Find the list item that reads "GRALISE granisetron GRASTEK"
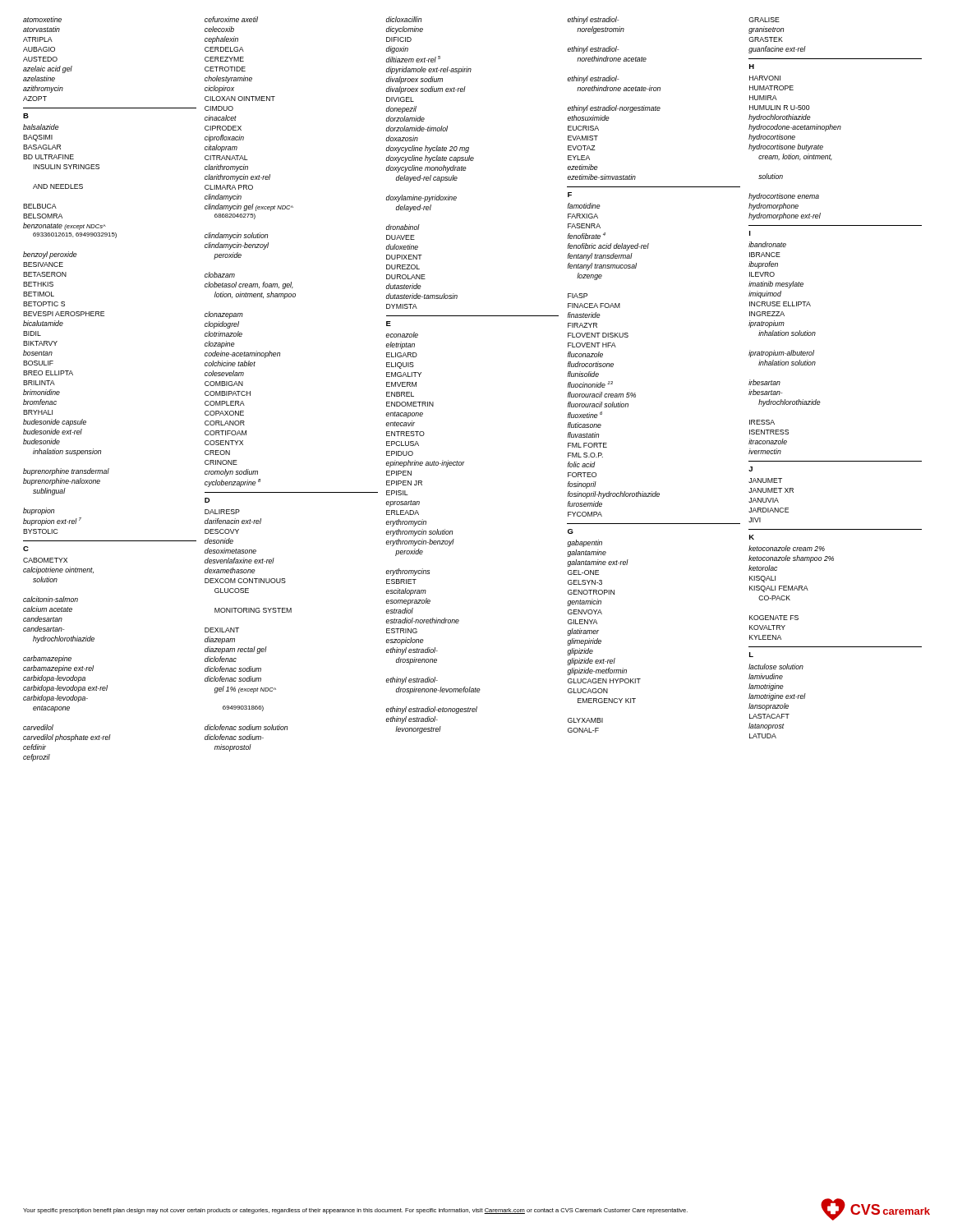Viewport: 953px width, 1232px height. click(x=777, y=34)
